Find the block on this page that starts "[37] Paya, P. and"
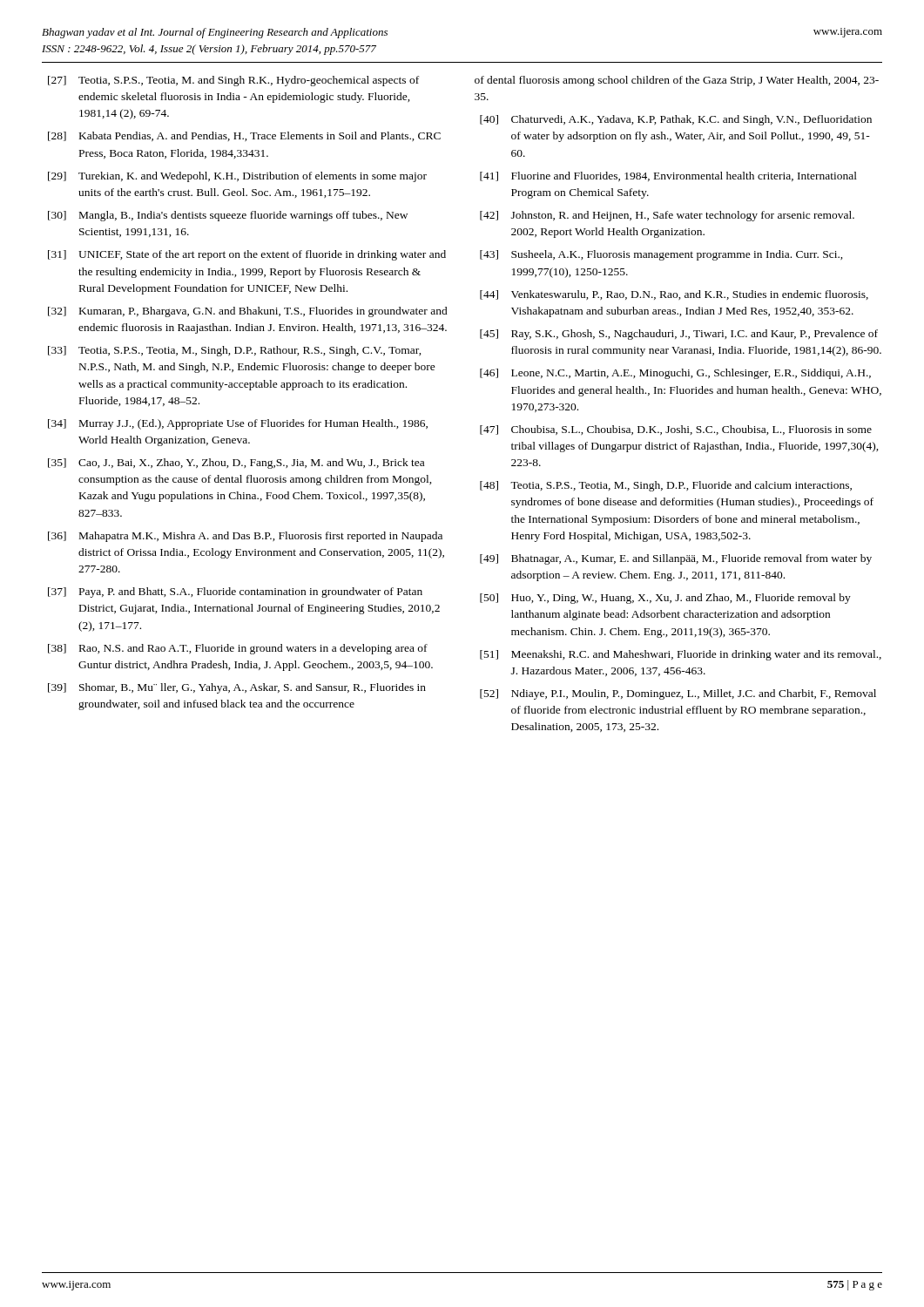This screenshot has width=924, height=1307. (246, 608)
